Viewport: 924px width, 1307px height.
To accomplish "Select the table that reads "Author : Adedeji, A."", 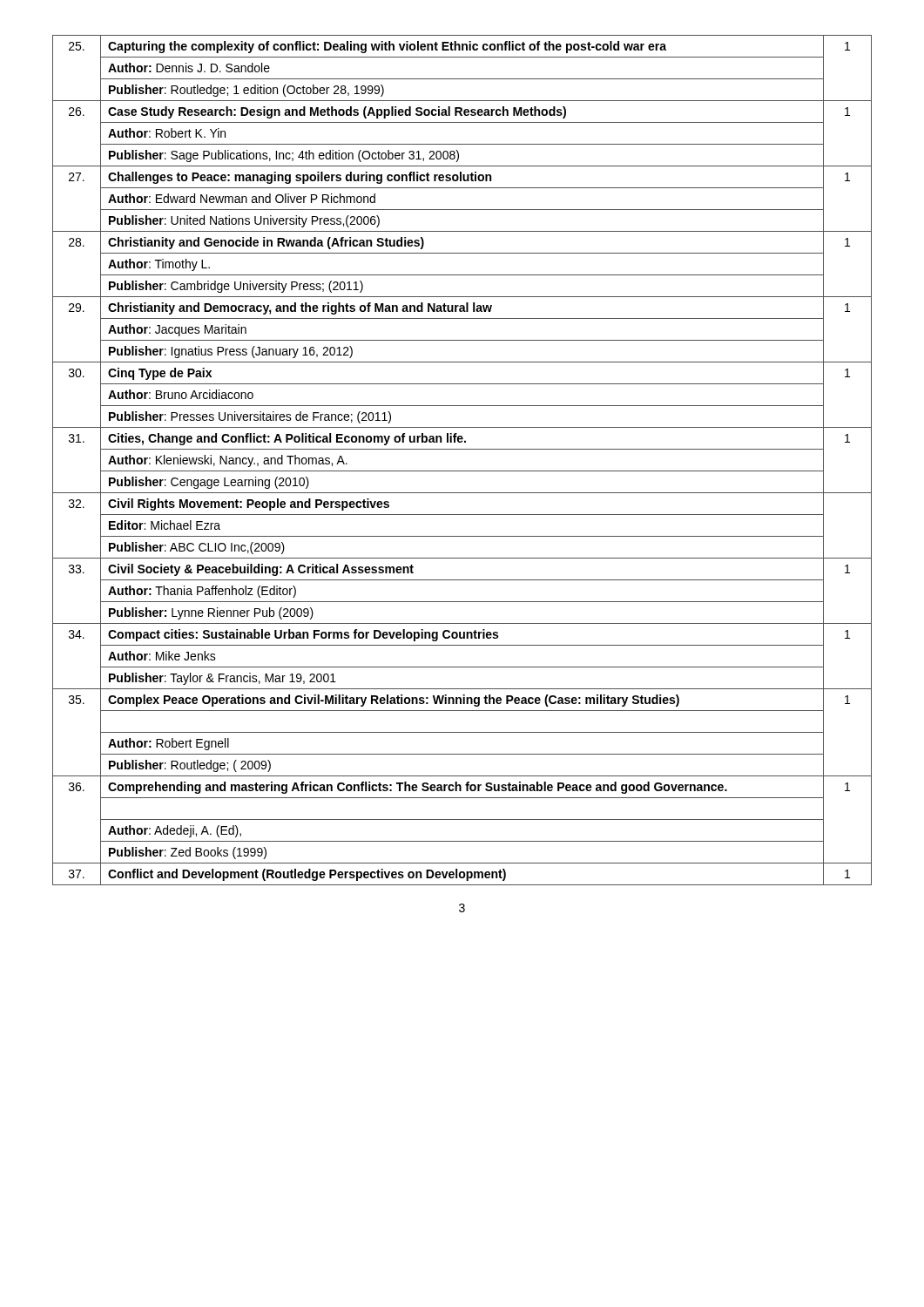I will pos(462,460).
